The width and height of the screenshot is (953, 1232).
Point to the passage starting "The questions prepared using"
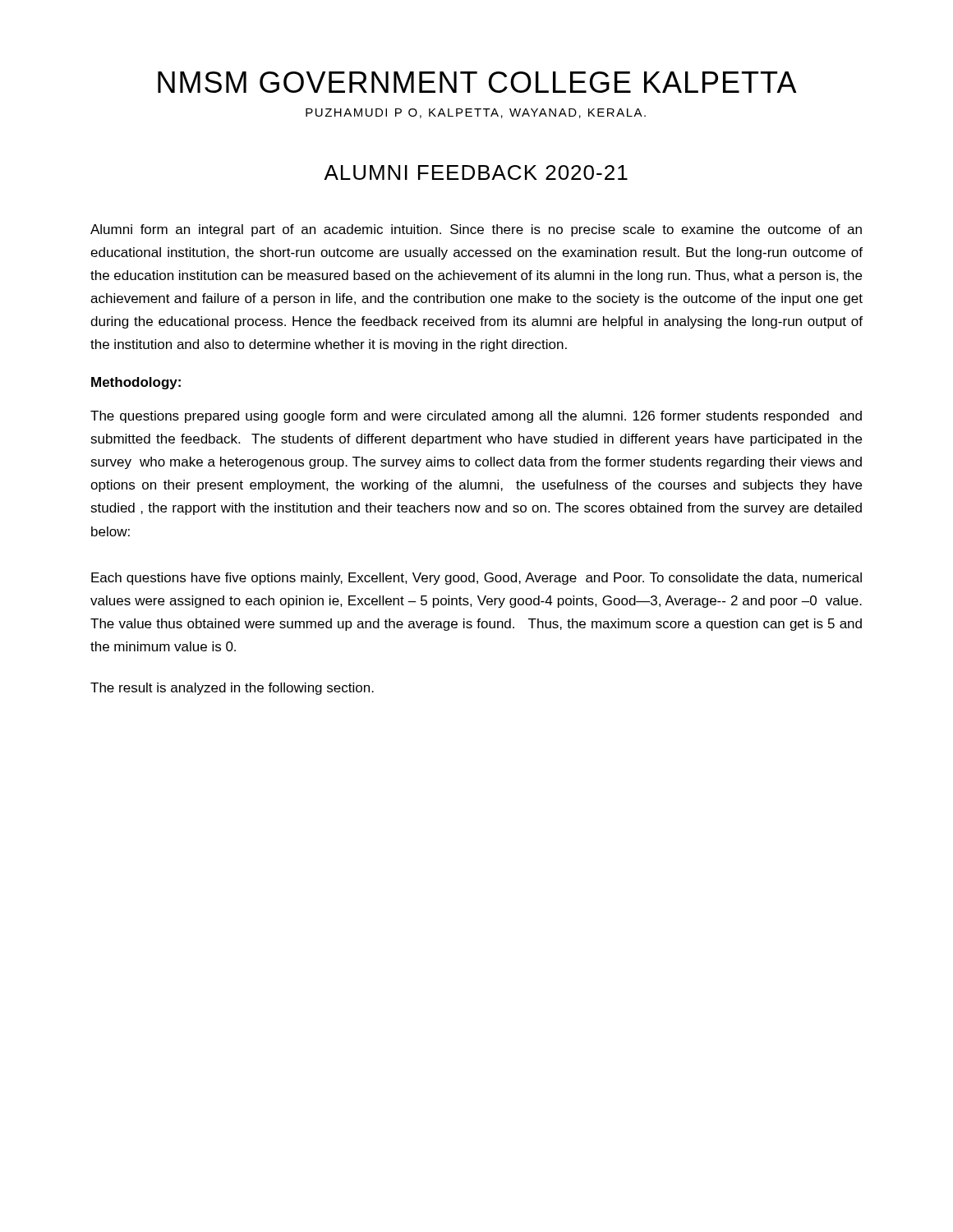(x=476, y=474)
